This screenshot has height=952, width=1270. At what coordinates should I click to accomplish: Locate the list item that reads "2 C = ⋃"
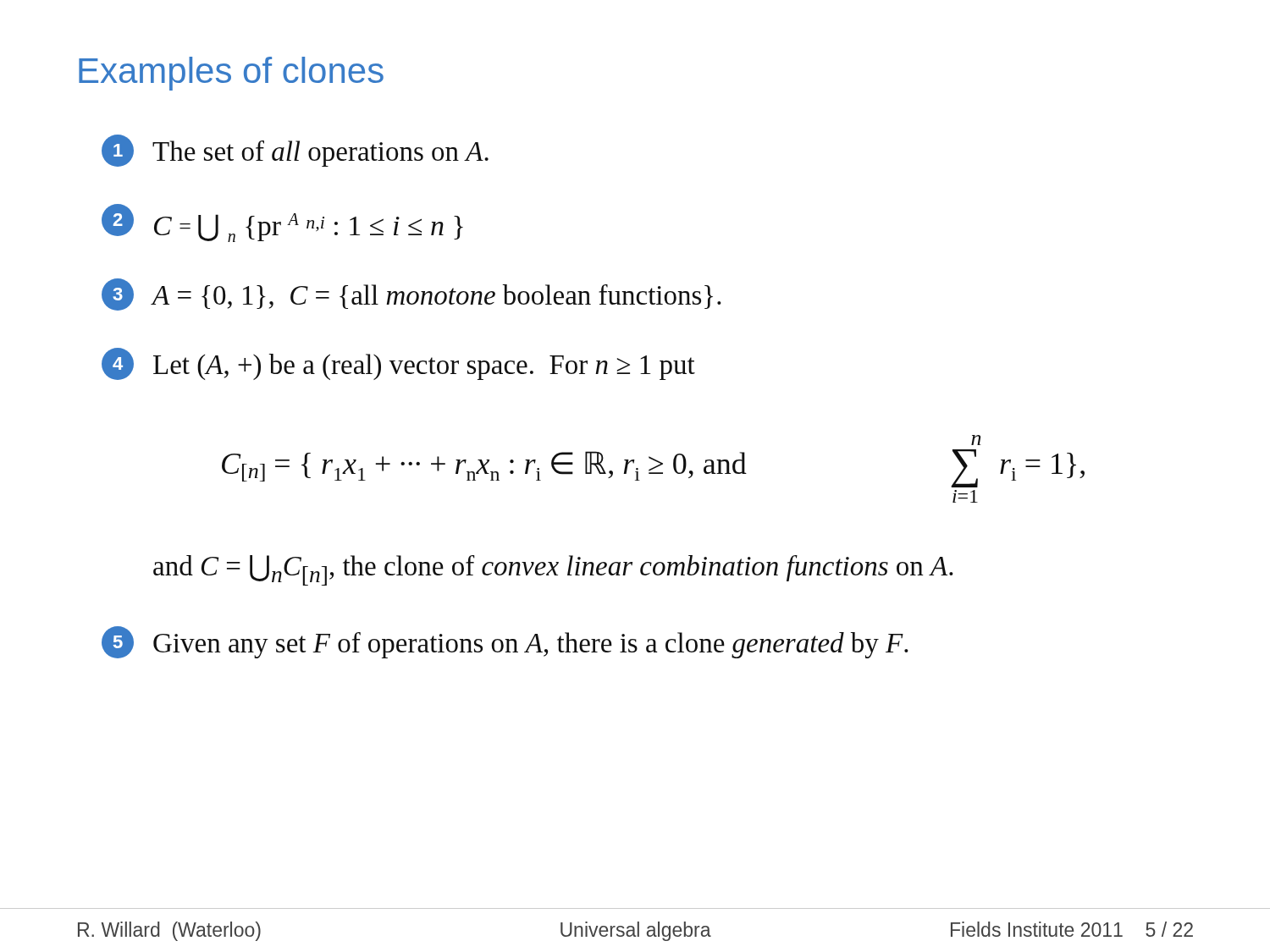(x=282, y=223)
